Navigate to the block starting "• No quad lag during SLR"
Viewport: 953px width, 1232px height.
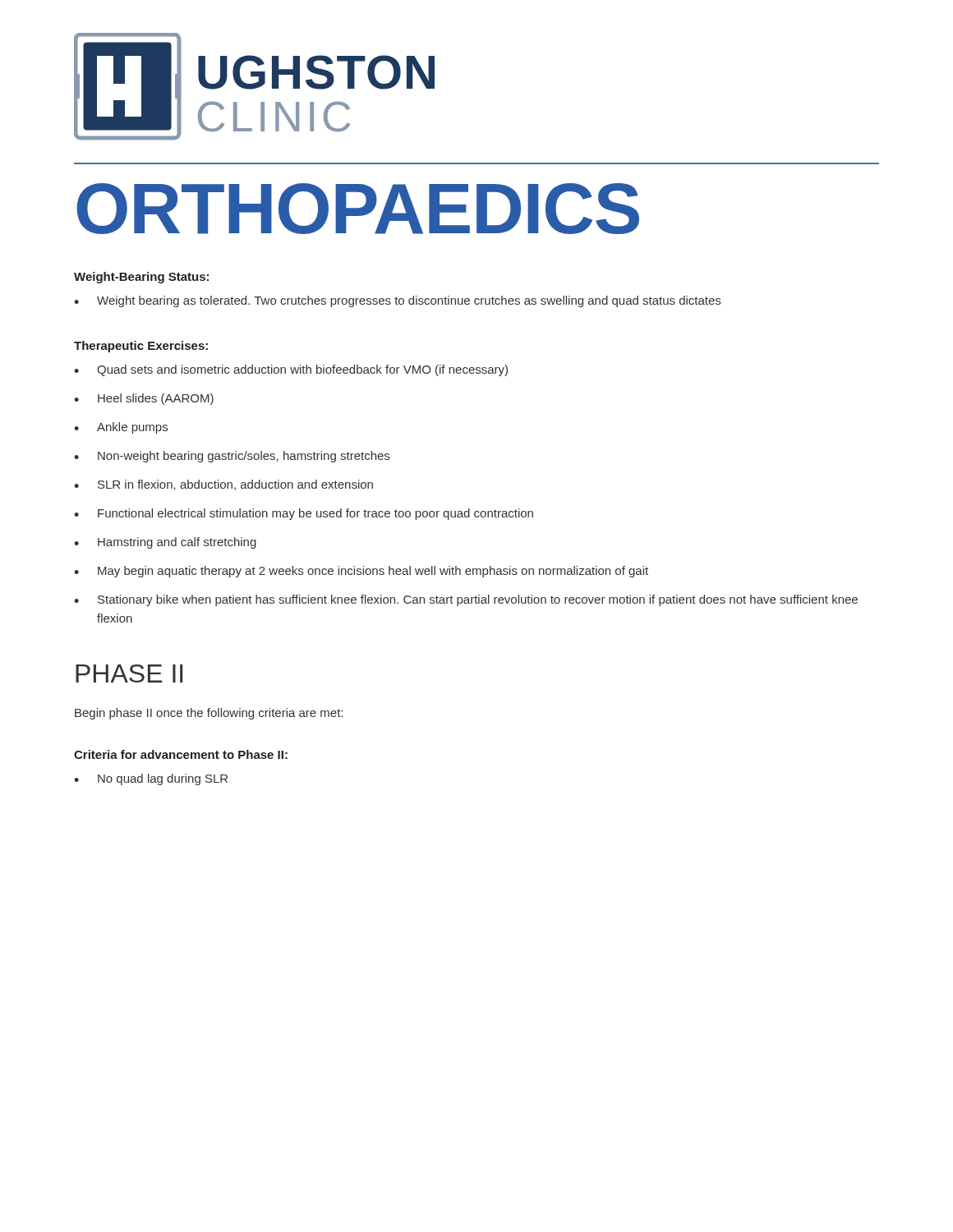(151, 779)
